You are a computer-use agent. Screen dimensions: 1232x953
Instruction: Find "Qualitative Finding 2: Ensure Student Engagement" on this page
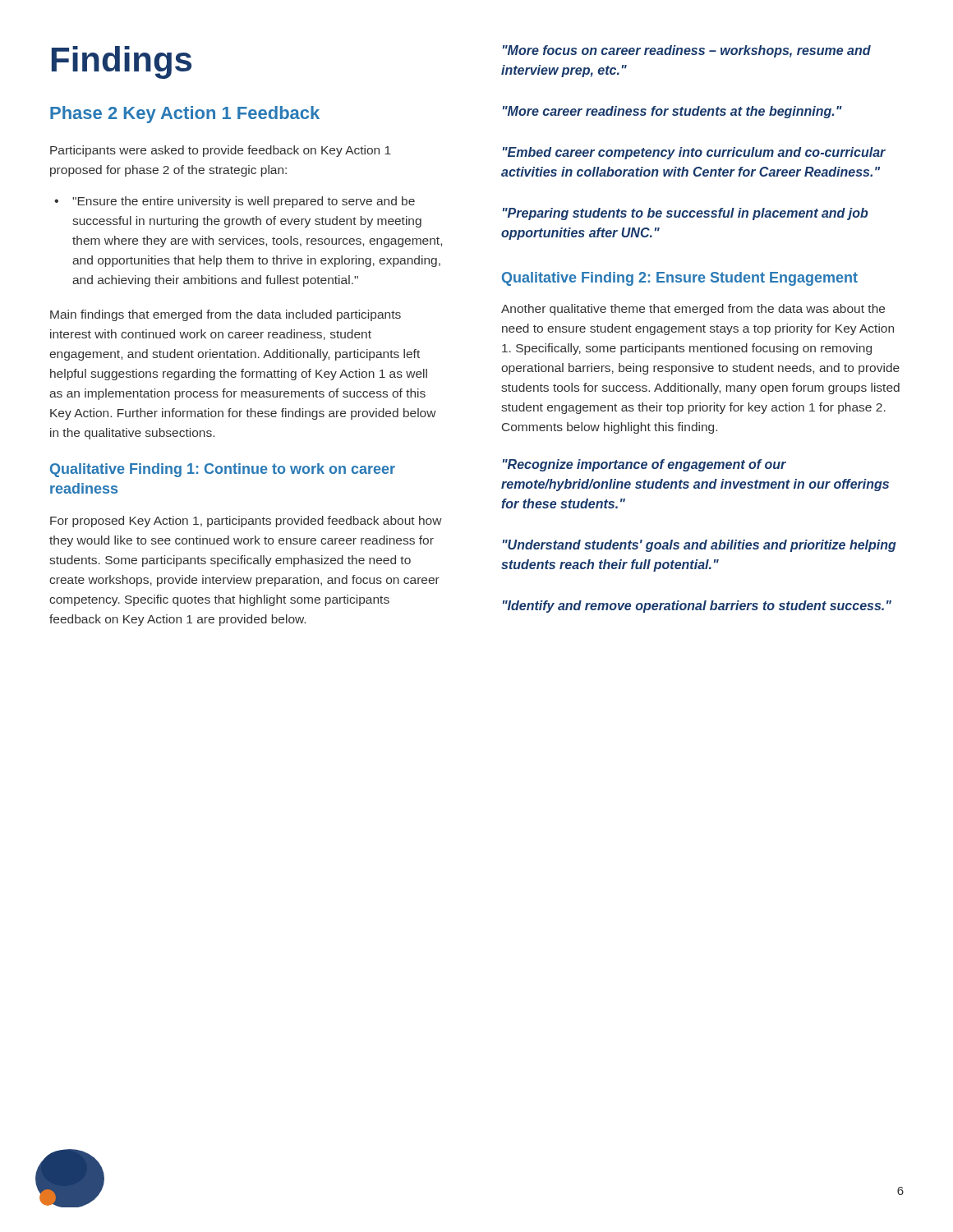[x=679, y=278]
